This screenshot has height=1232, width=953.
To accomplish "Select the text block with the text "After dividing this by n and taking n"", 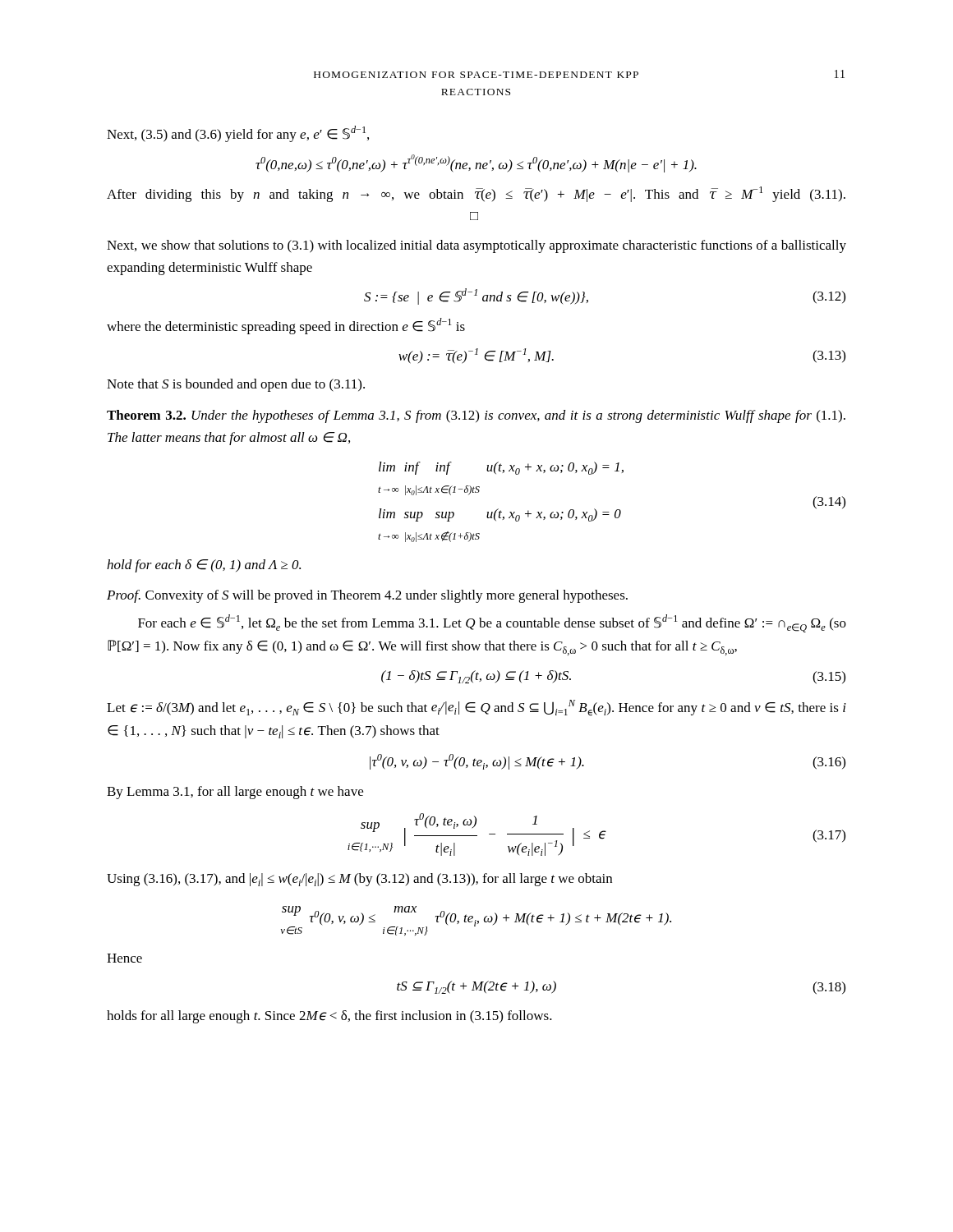I will [x=476, y=204].
